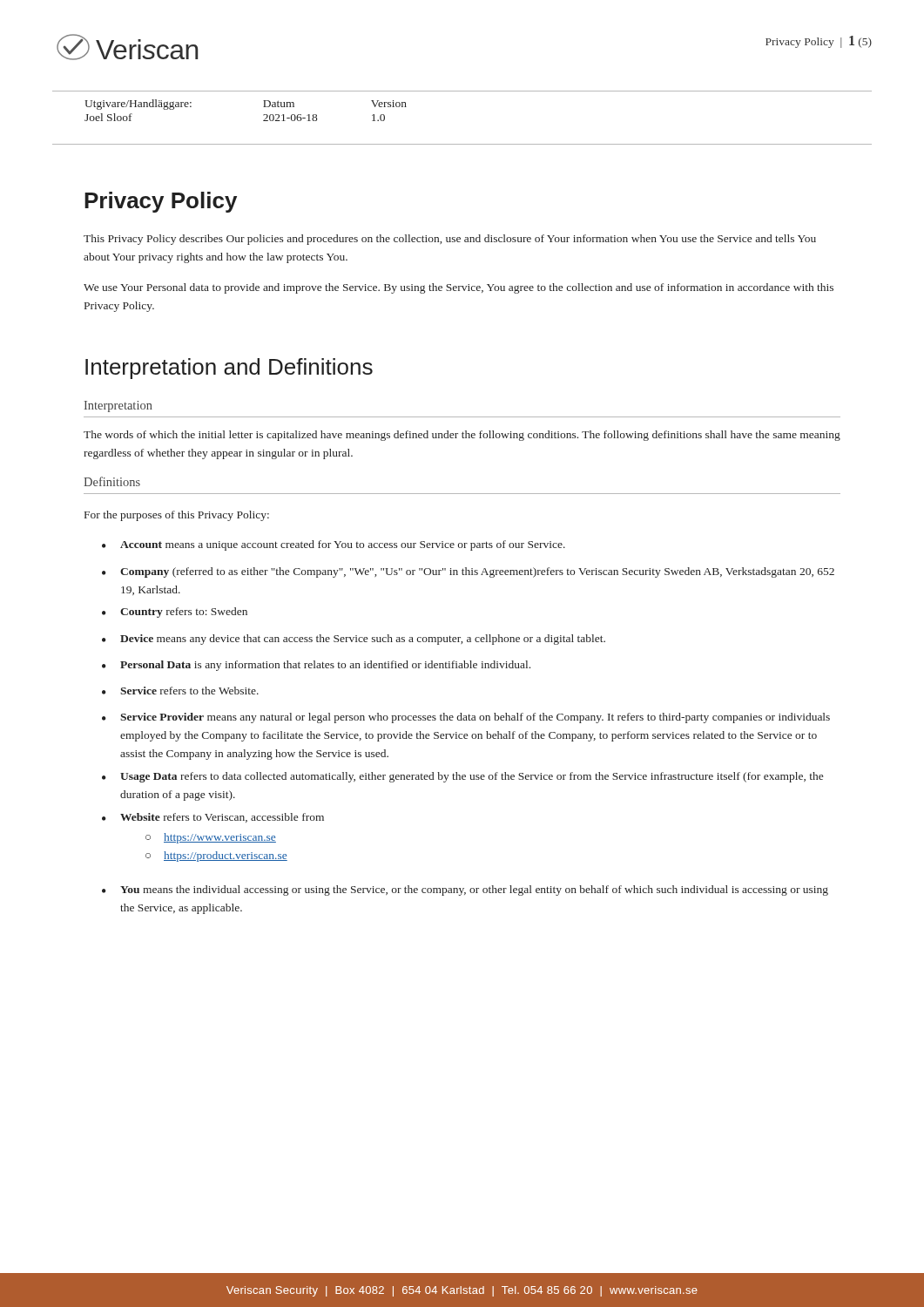Point to the region starting "For the purposes of this"
The image size is (924, 1307).
[x=177, y=514]
